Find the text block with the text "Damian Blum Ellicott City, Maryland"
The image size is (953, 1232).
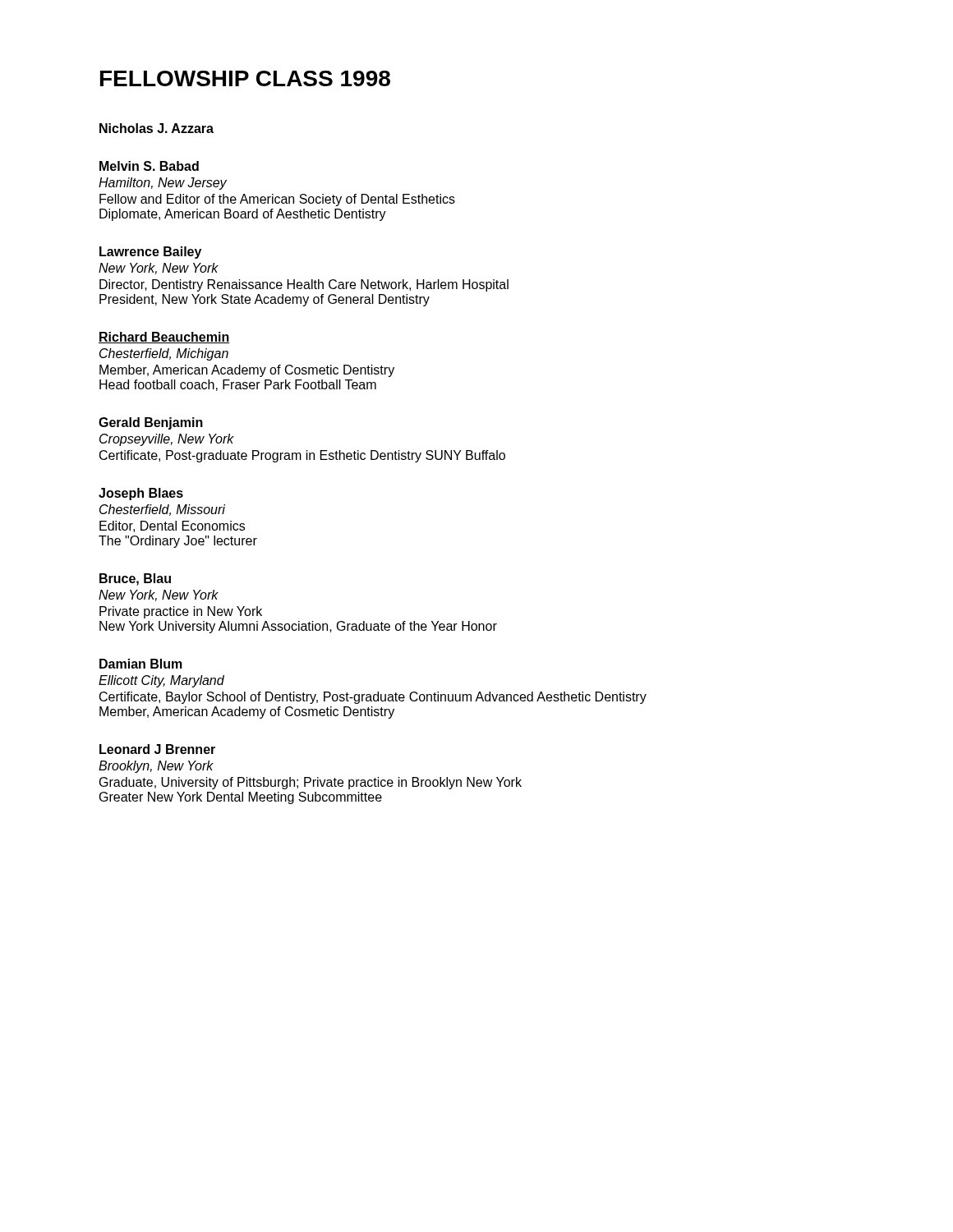pos(476,688)
